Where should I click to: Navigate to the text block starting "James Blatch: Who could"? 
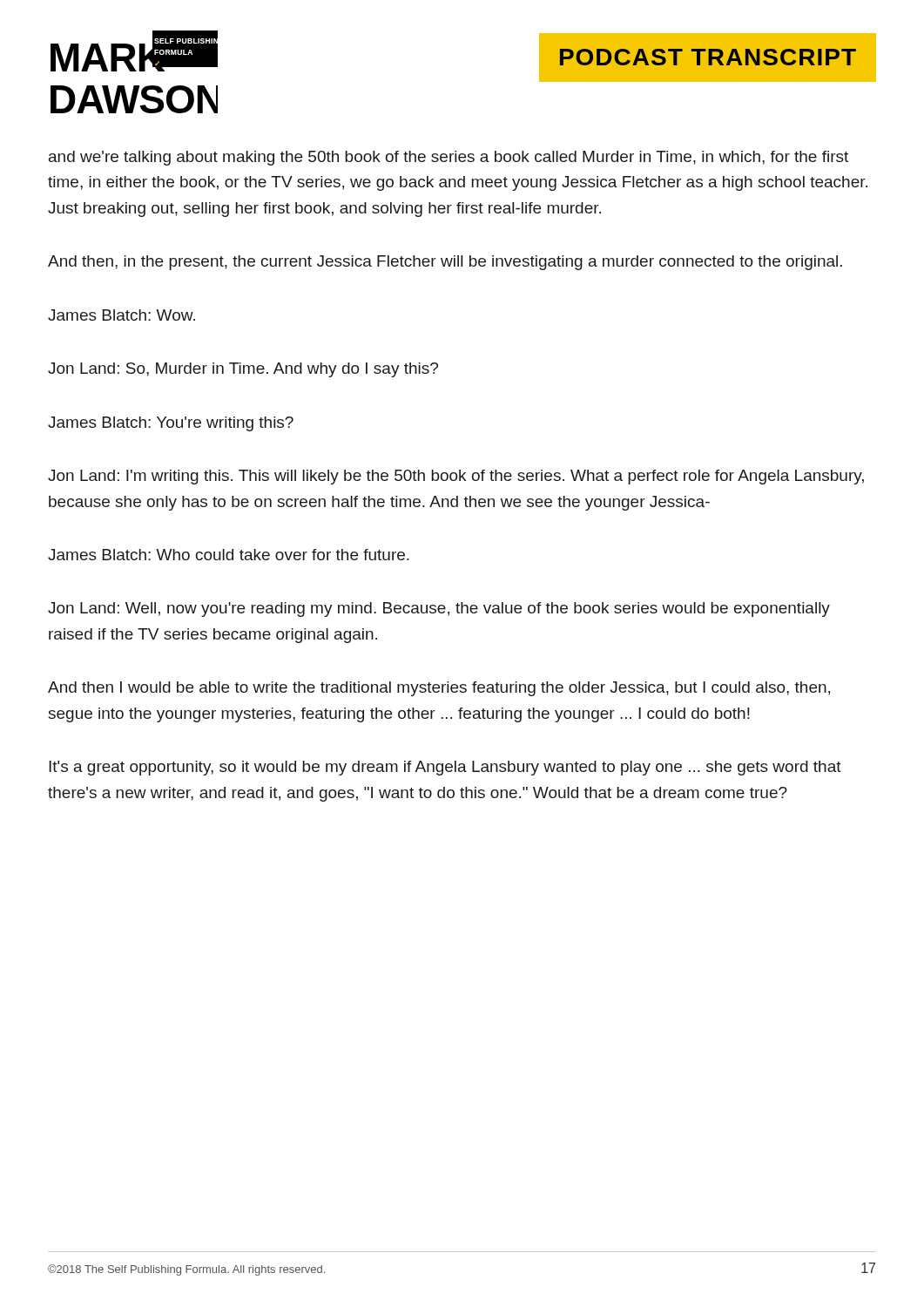229,555
